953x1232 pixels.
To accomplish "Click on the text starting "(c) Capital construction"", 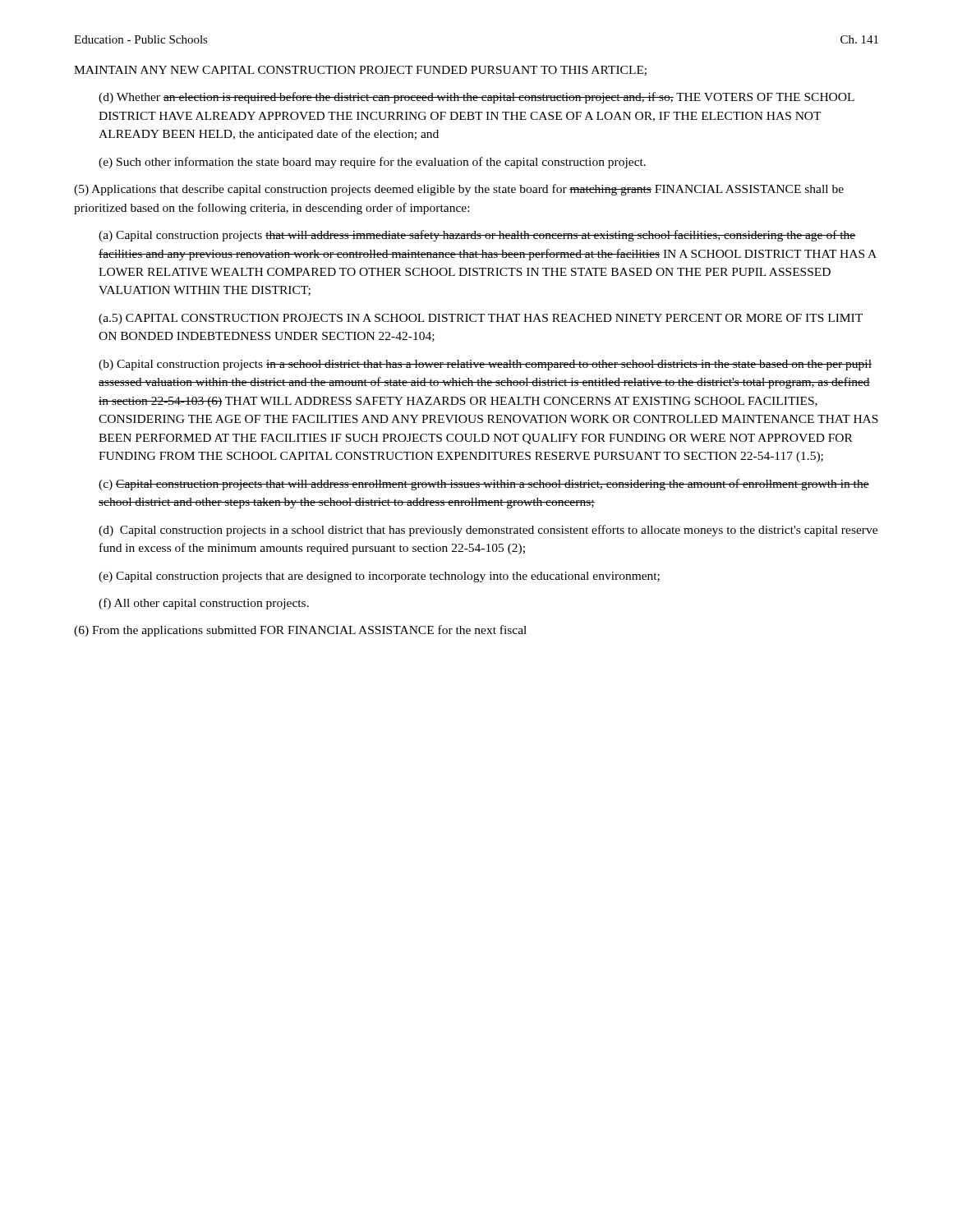I will pos(484,492).
